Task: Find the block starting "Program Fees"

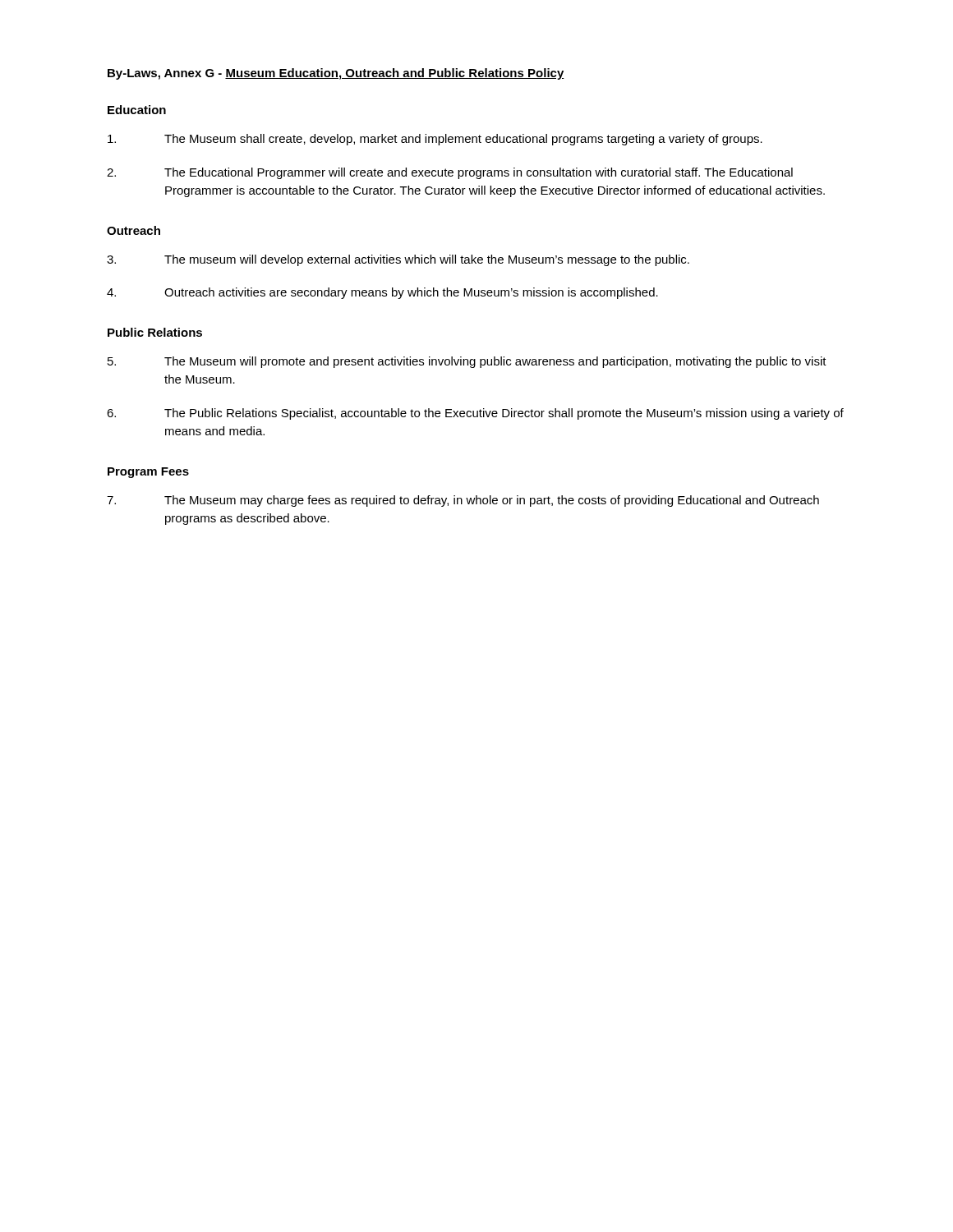Action: coord(148,471)
